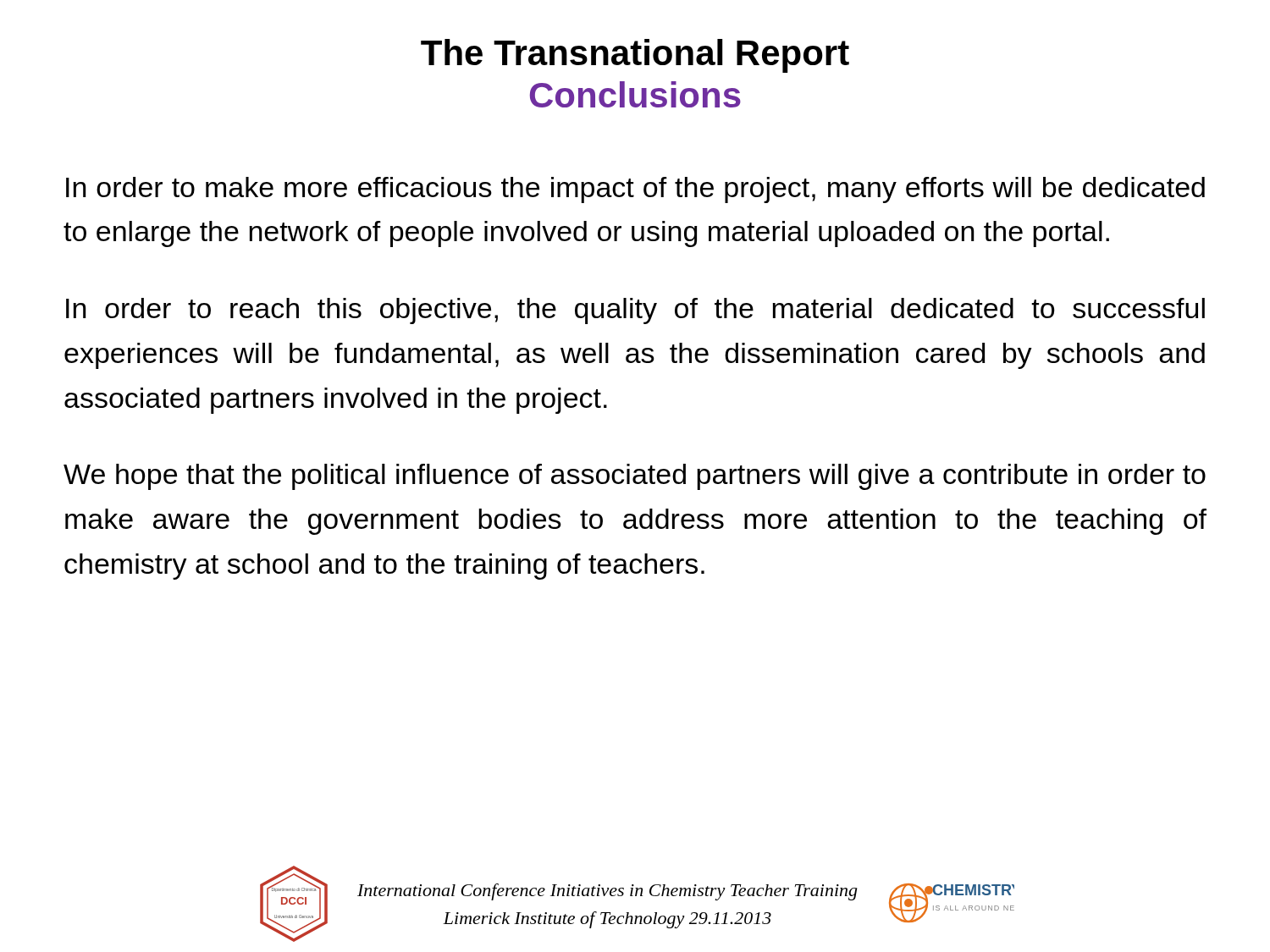Find the region starting "We hope that the political influence"
The image size is (1270, 952).
coord(635,519)
